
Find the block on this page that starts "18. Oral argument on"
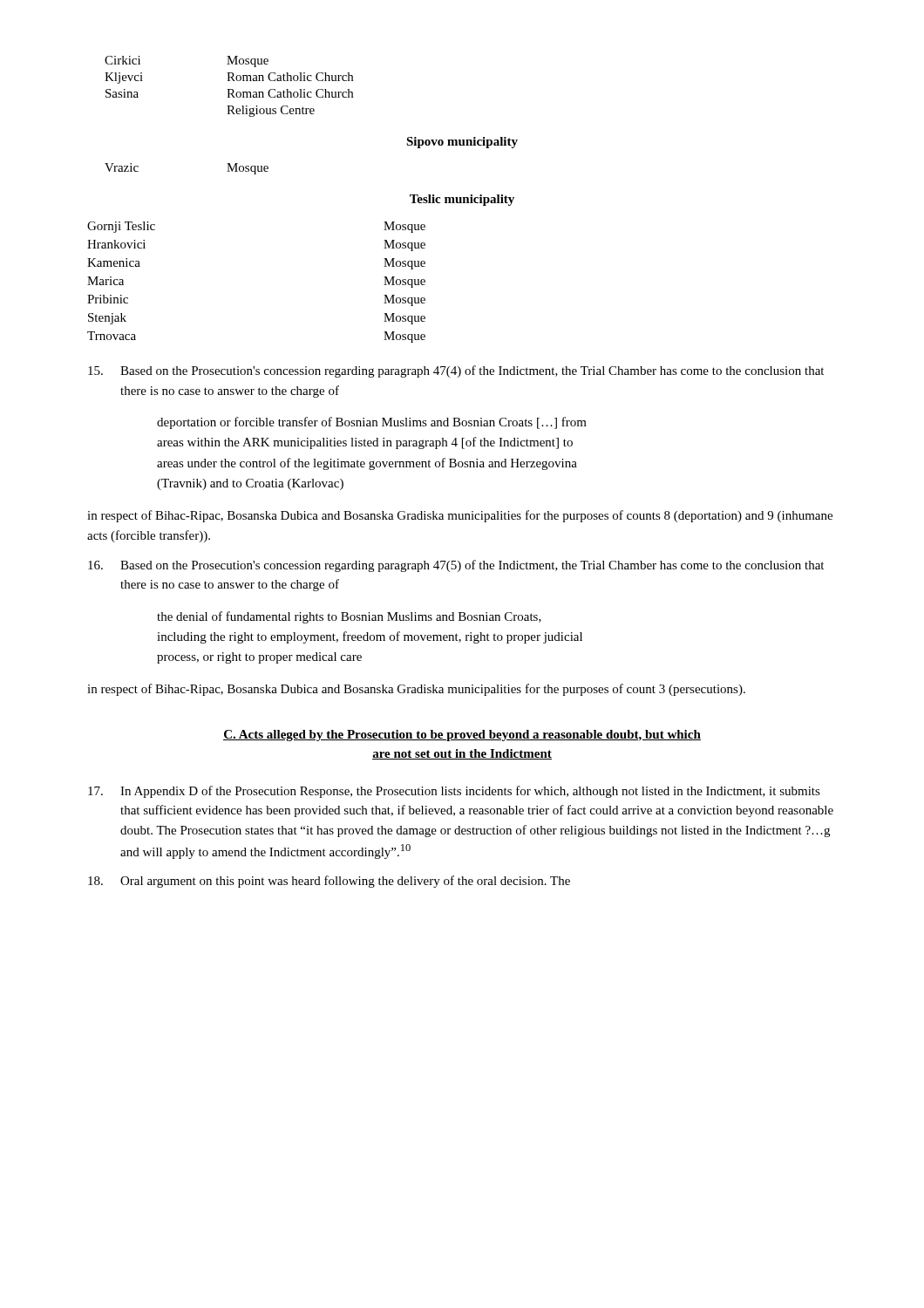[462, 881]
